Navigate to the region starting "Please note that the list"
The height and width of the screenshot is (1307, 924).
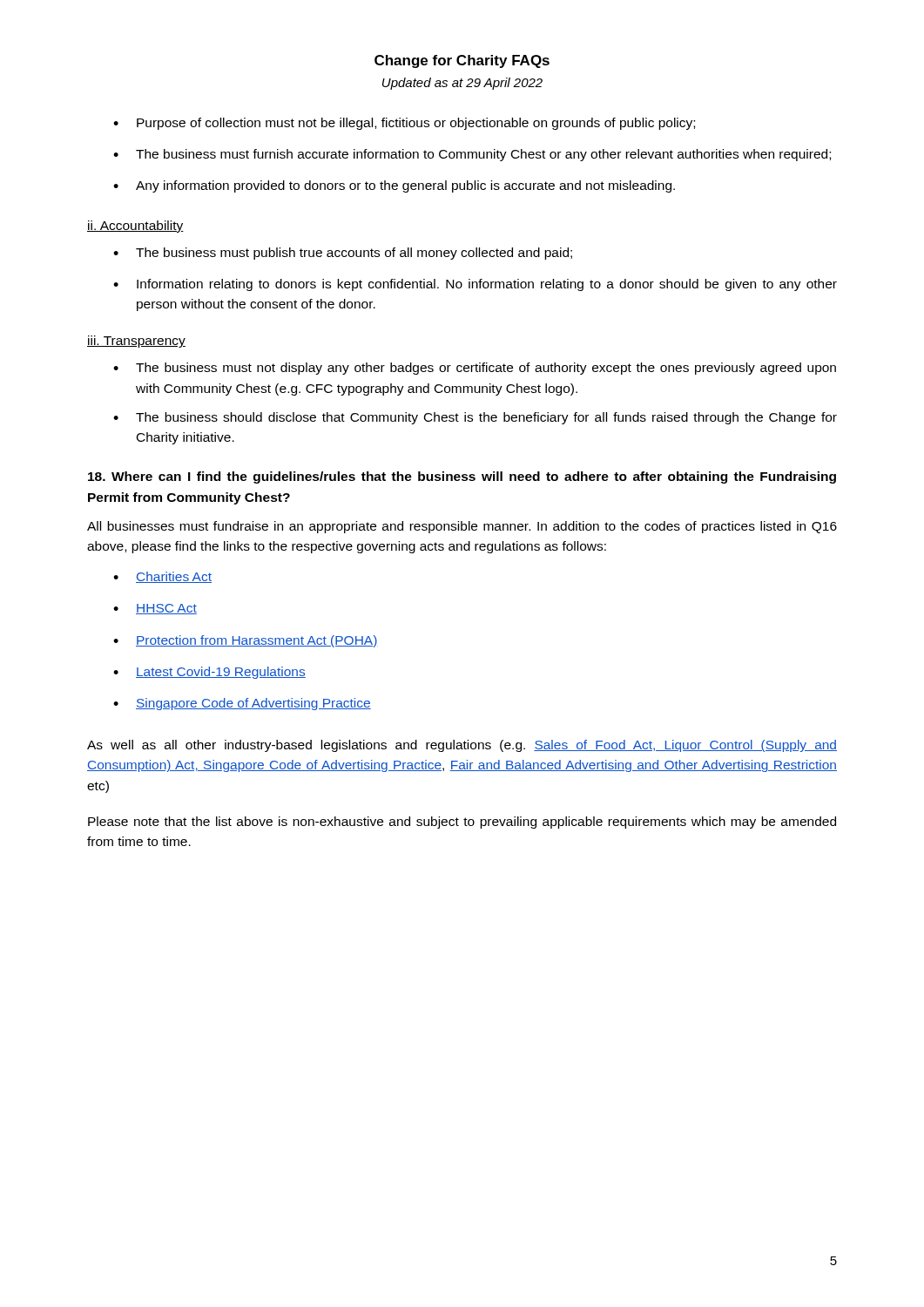tap(462, 831)
